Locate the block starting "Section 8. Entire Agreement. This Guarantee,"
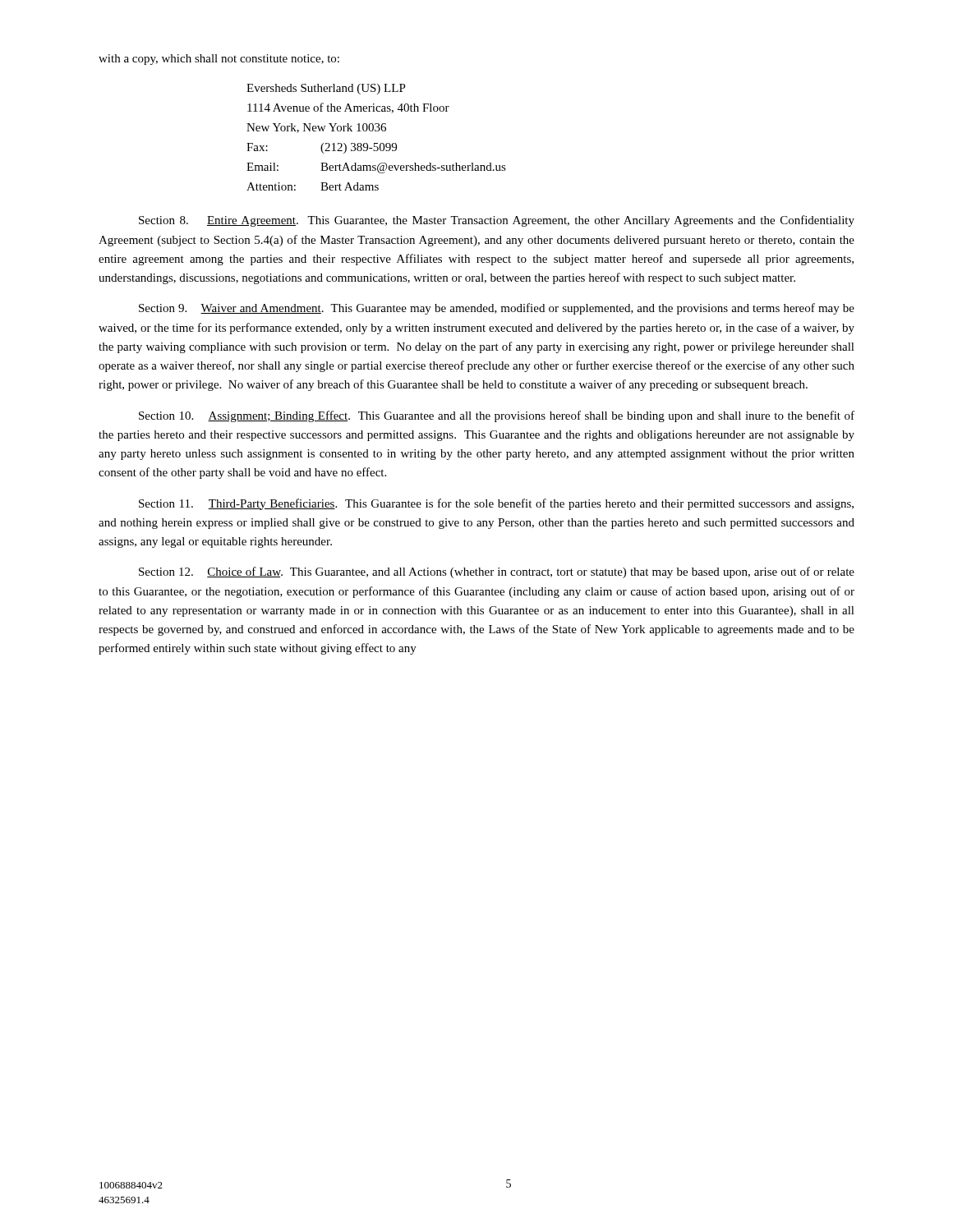Screen dimensions: 1232x953 point(476,249)
